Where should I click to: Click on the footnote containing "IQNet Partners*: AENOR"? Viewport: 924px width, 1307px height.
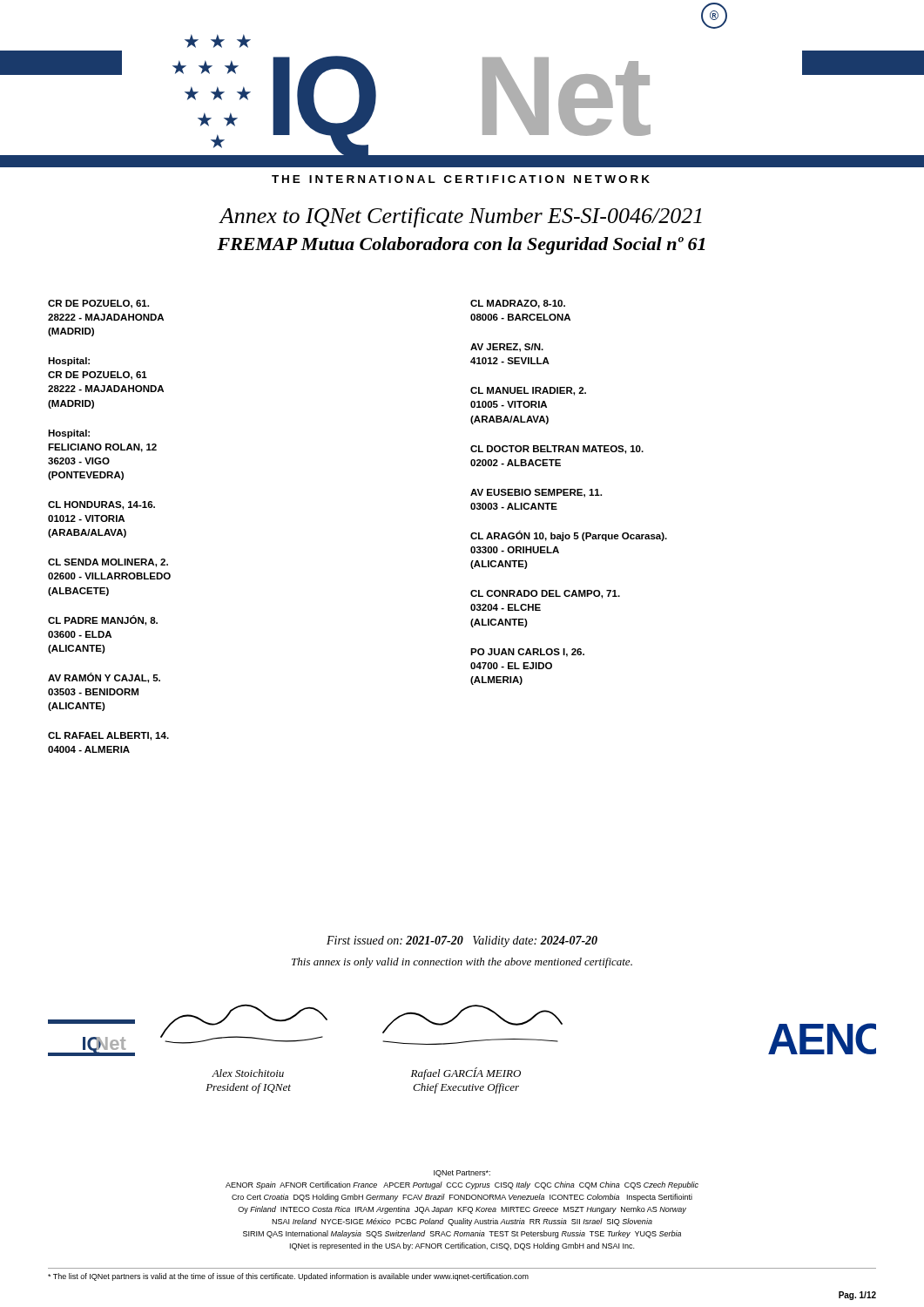click(x=462, y=1209)
